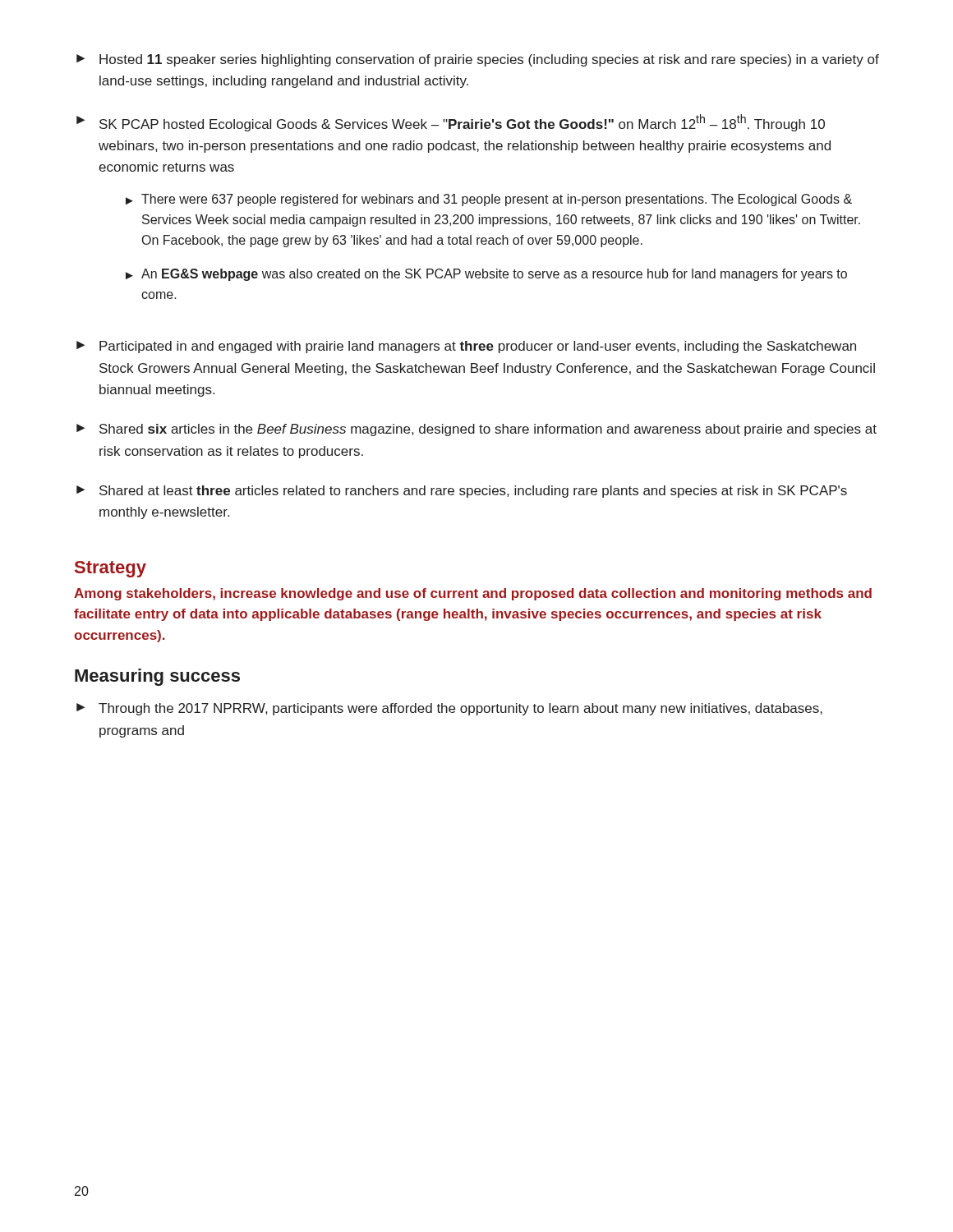Click on the passage starting "Among stakeholders, increase knowledge and use"
953x1232 pixels.
tap(473, 614)
